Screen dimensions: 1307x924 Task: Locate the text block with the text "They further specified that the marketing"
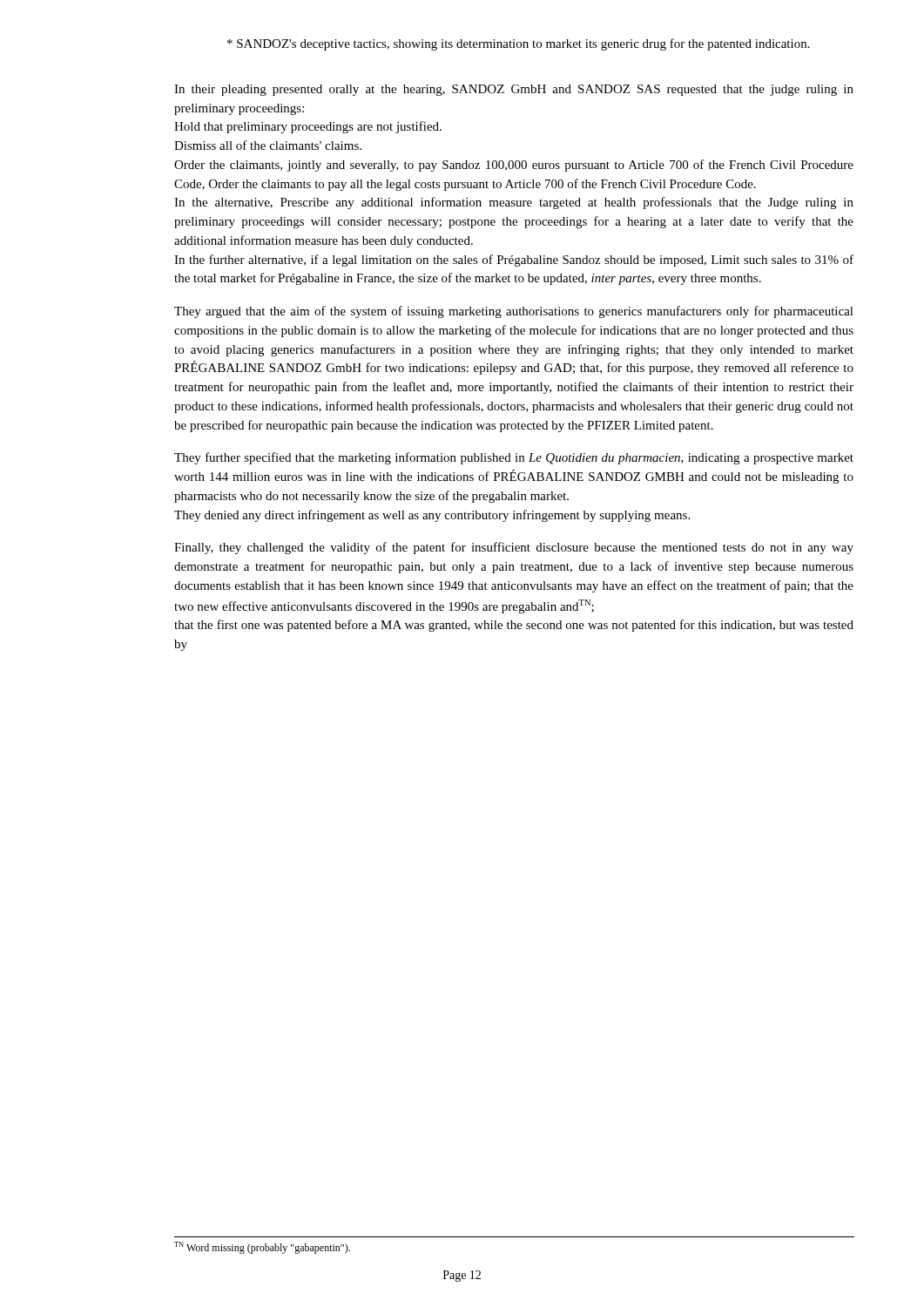click(514, 487)
